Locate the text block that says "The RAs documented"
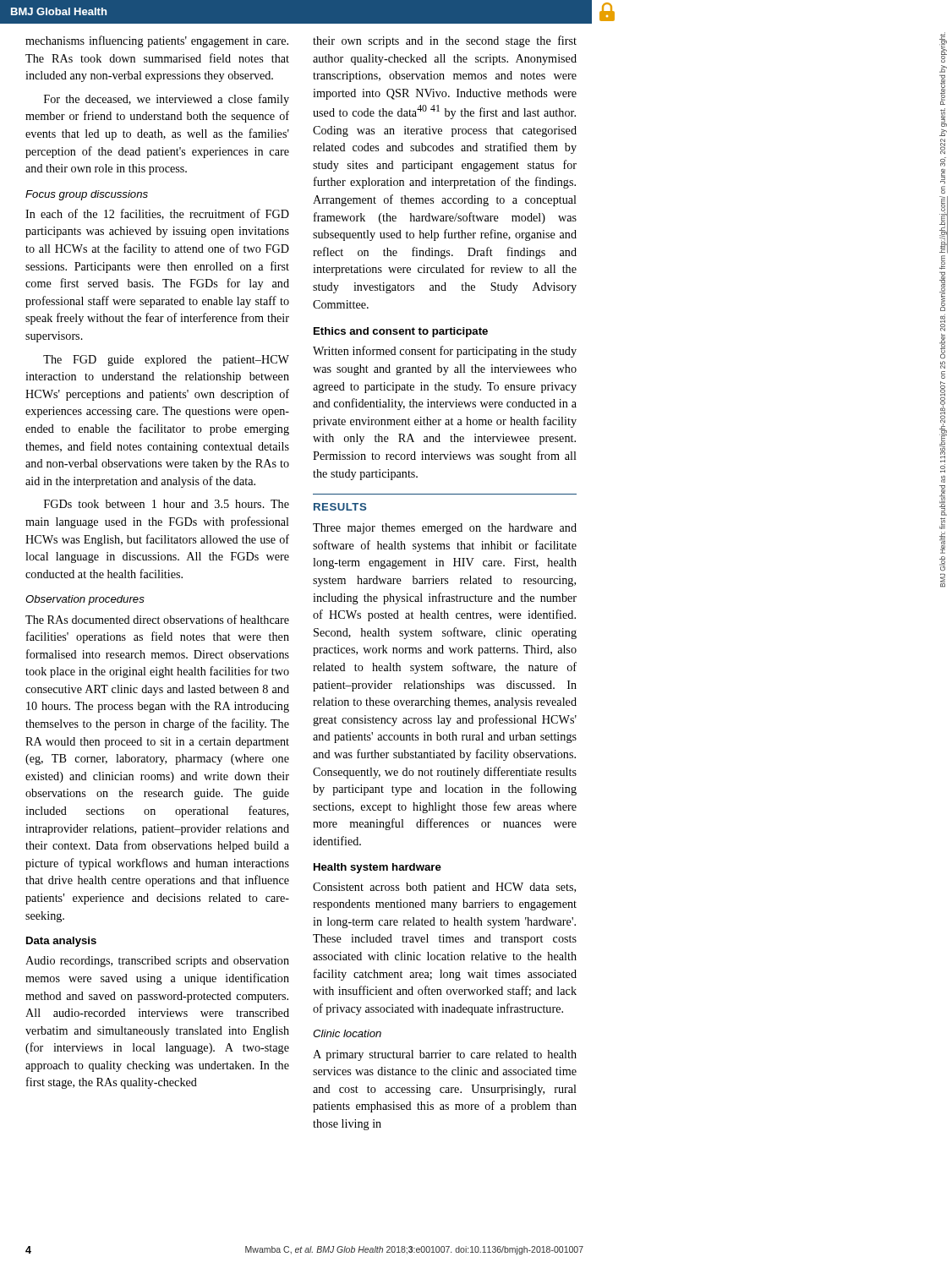Viewport: 952px width, 1268px height. (x=157, y=767)
